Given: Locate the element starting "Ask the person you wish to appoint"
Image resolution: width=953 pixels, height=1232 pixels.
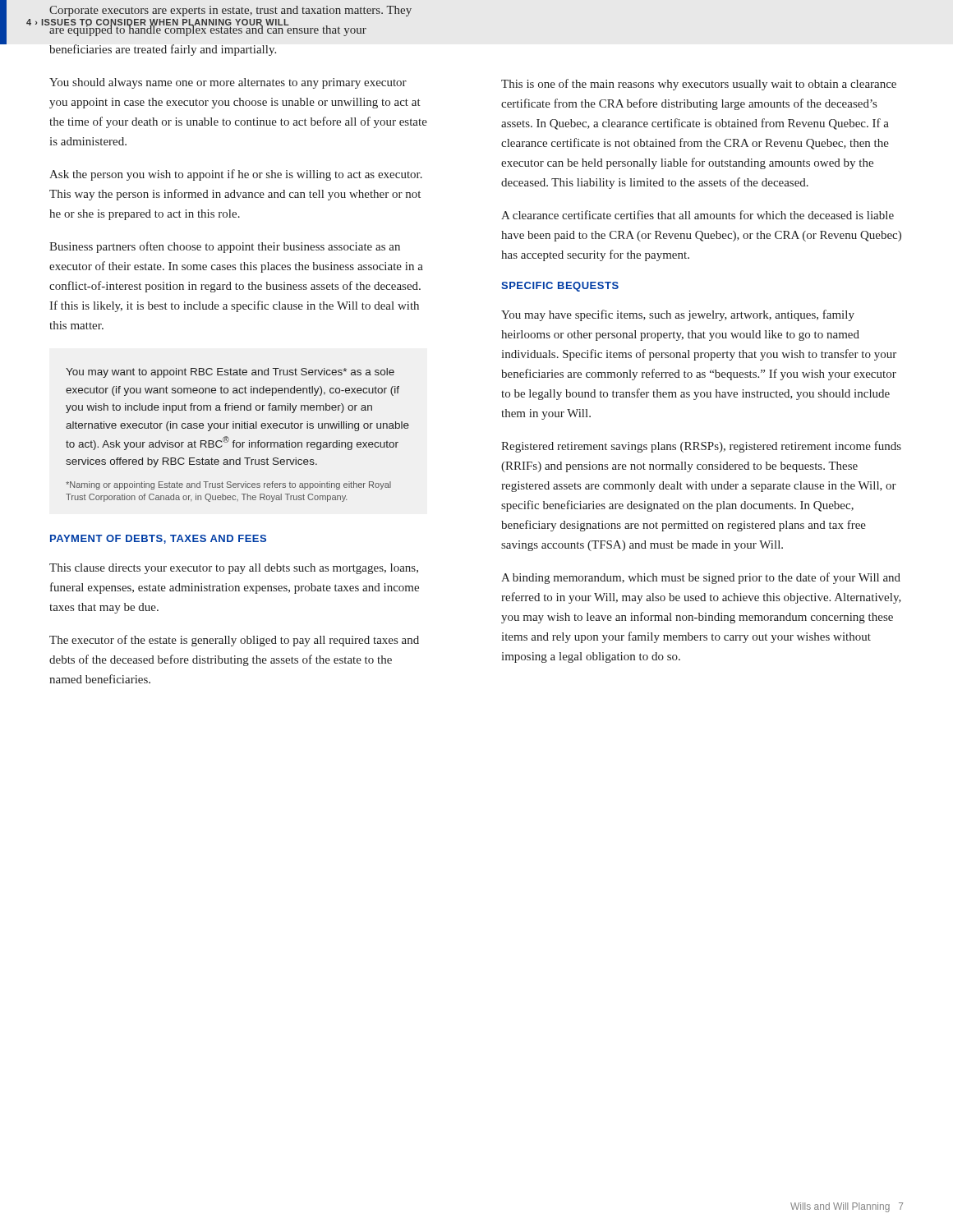Looking at the screenshot, I should [238, 194].
